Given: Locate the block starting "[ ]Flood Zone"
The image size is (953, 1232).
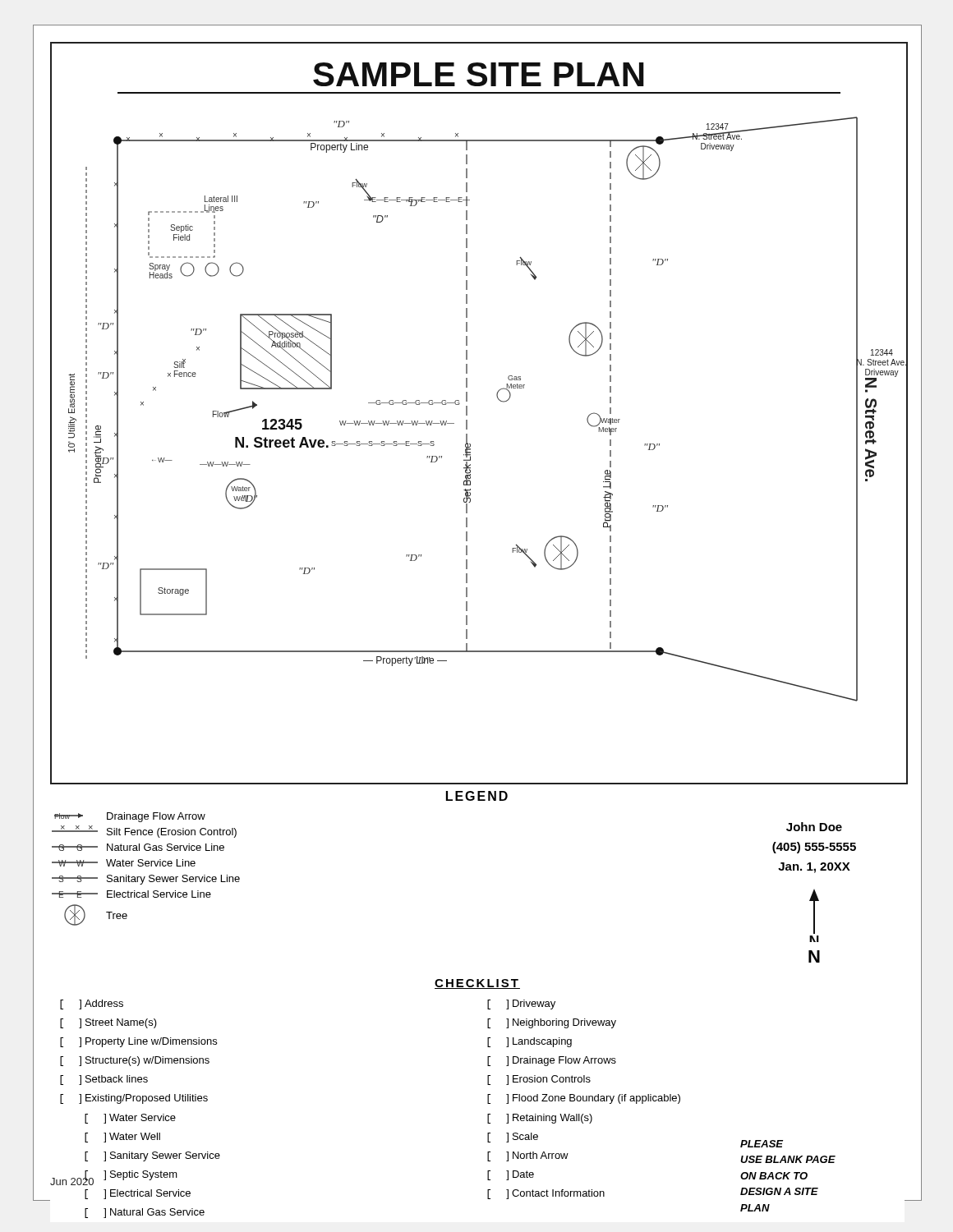Looking at the screenshot, I should tap(583, 1099).
